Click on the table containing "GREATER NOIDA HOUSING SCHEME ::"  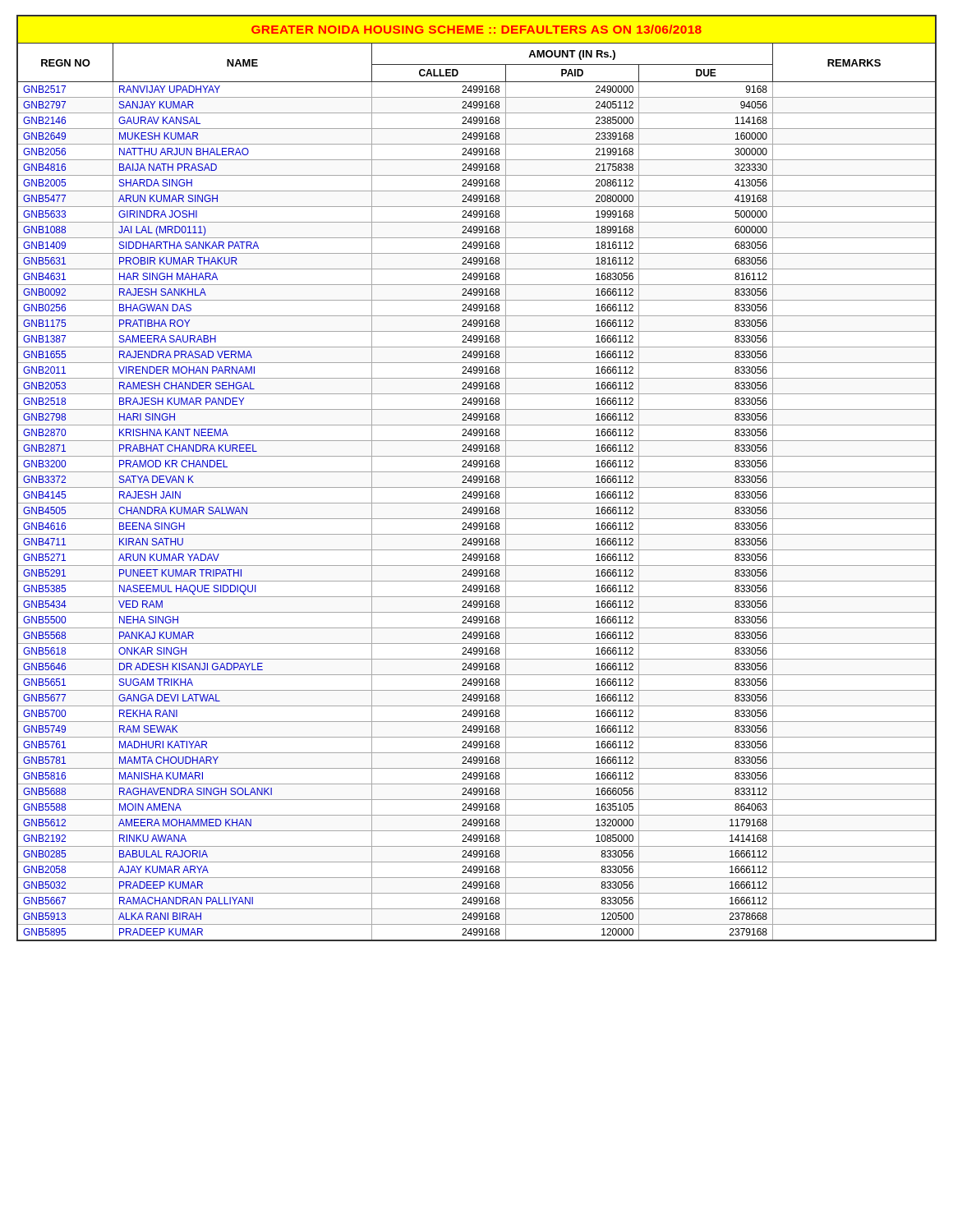coord(476,478)
